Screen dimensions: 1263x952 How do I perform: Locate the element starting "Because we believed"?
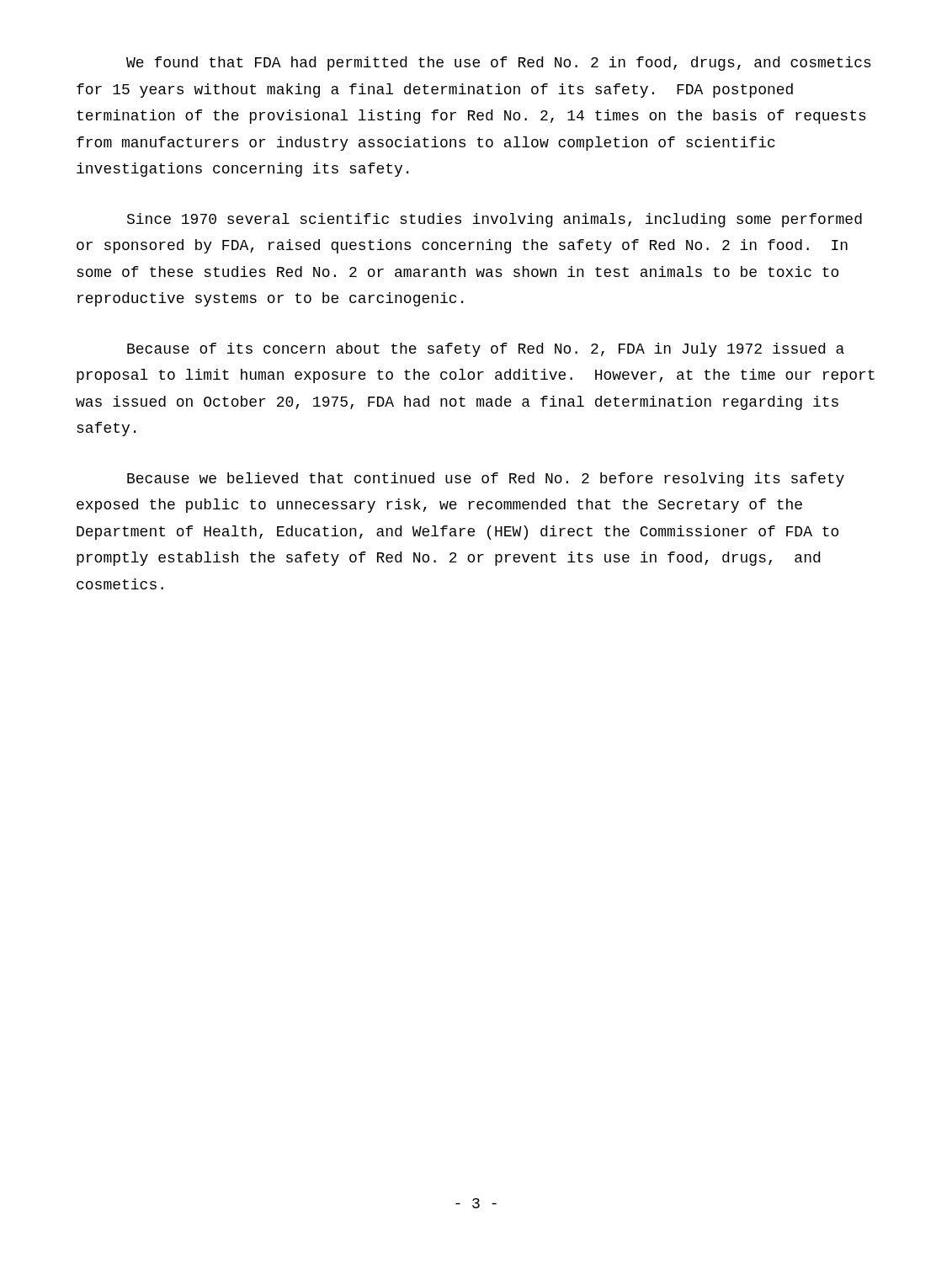(460, 532)
